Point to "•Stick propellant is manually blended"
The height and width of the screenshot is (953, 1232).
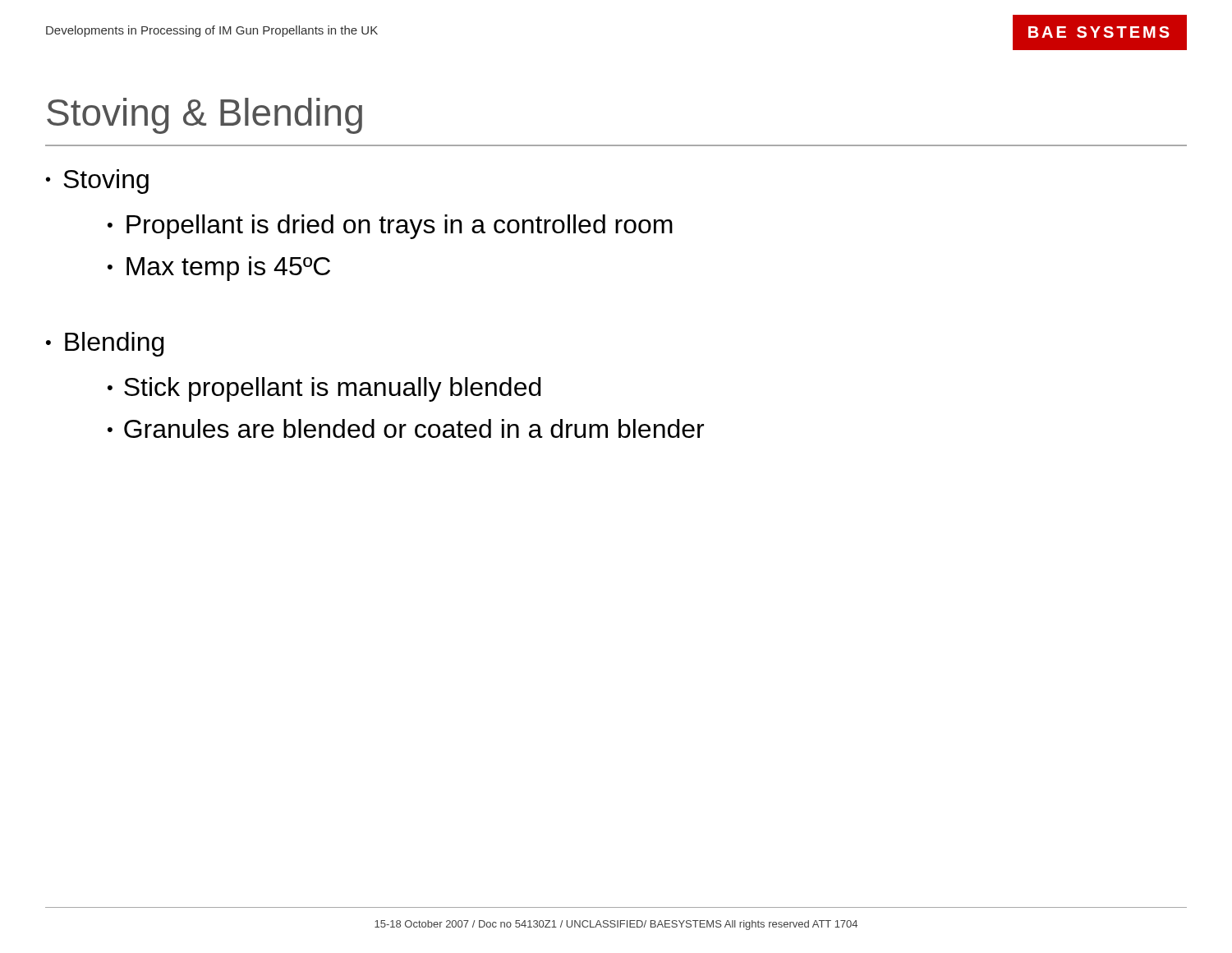pyautogui.click(x=325, y=387)
